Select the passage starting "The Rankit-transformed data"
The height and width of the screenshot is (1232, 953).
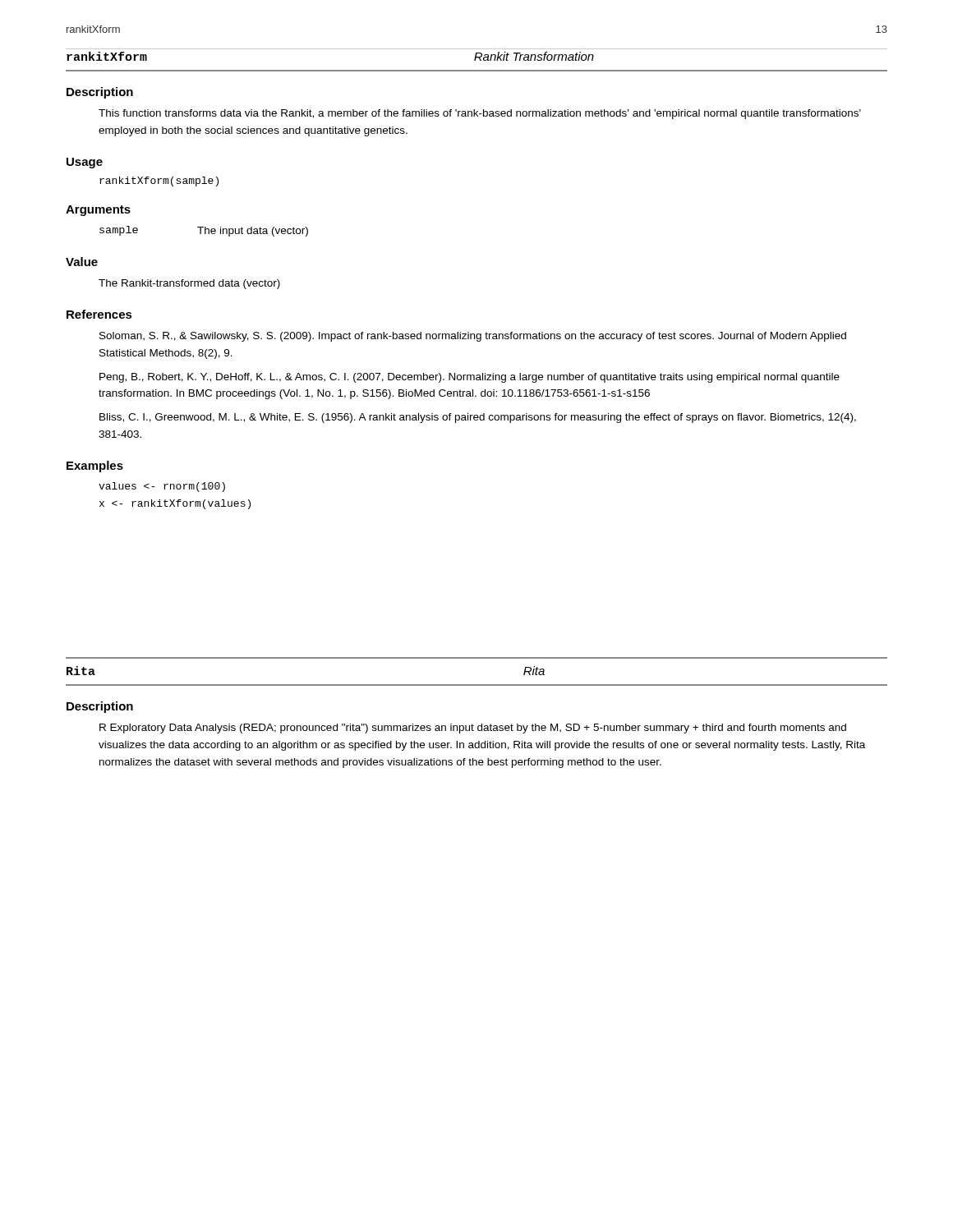pos(190,283)
